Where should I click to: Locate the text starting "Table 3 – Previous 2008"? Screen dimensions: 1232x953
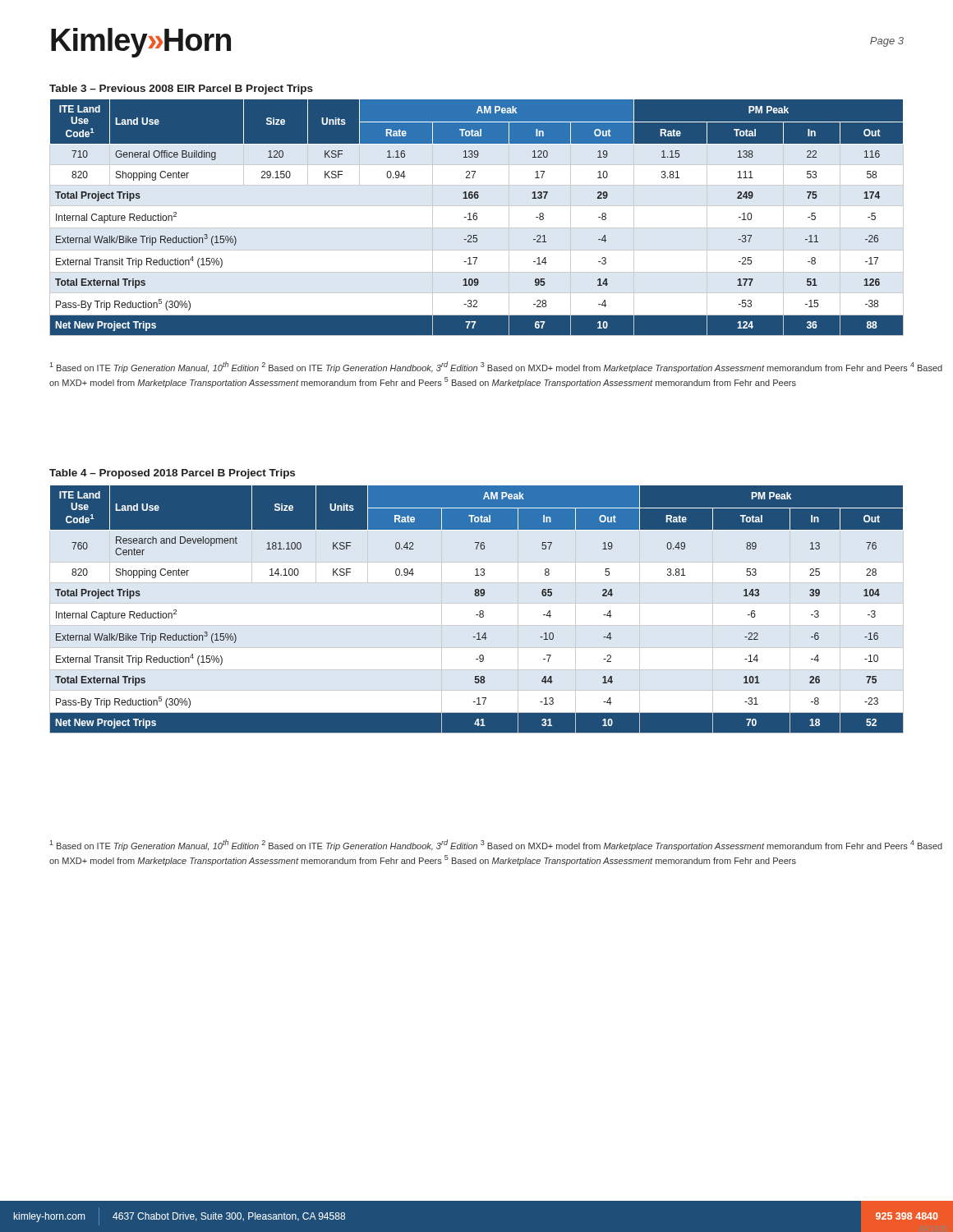181,88
